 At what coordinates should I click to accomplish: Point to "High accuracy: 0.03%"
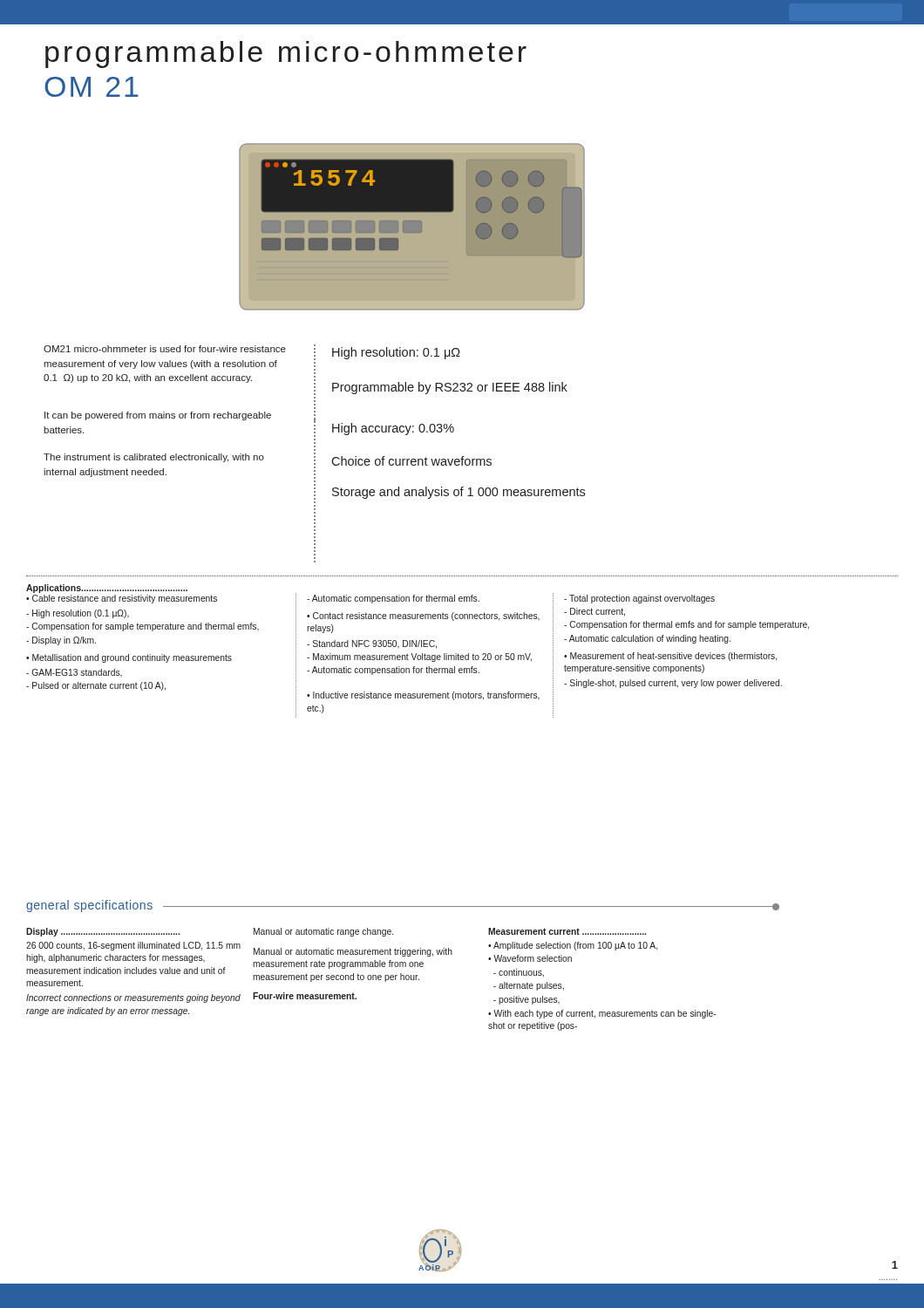click(393, 428)
